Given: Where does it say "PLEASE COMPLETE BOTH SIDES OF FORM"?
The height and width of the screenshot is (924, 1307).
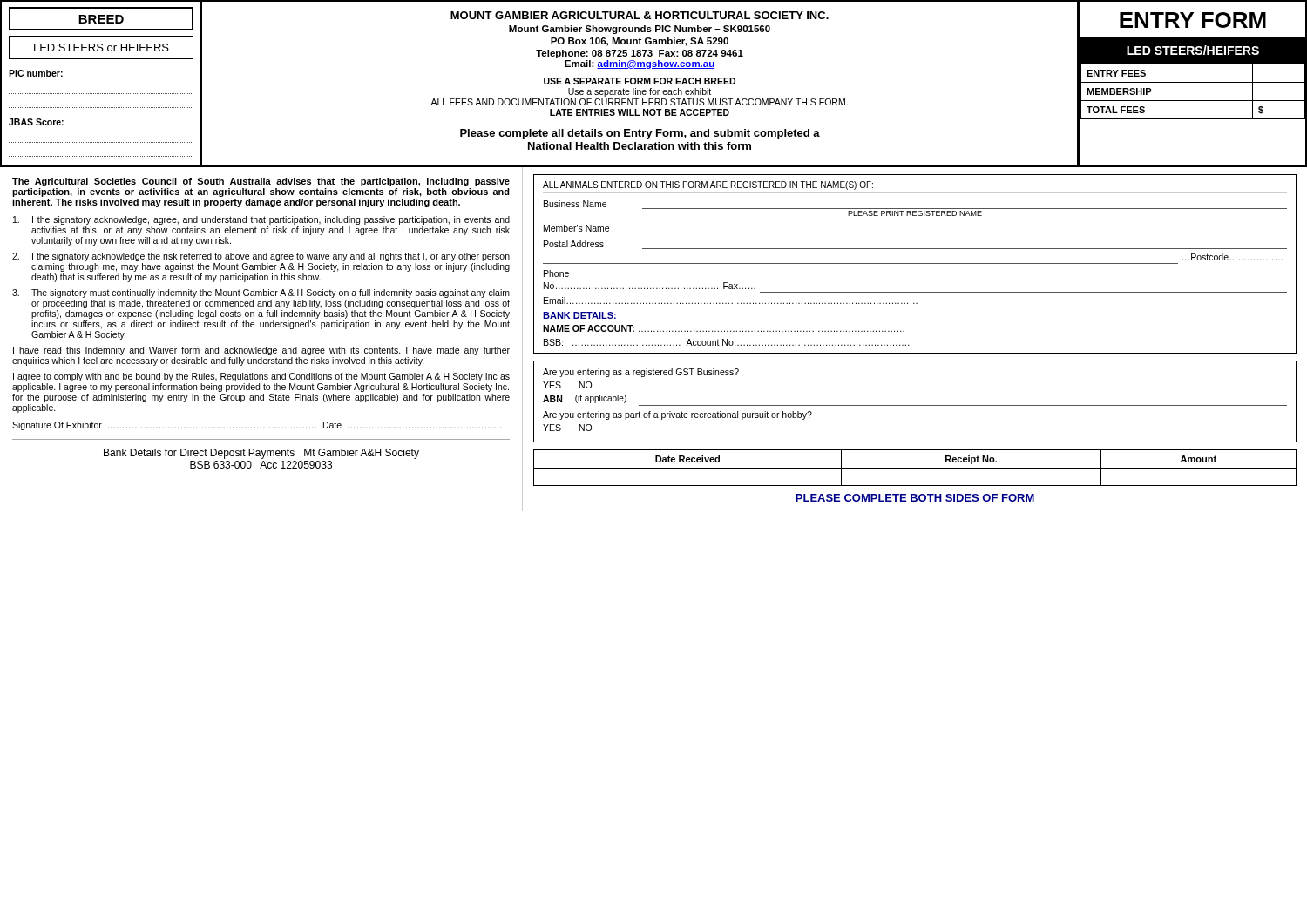Looking at the screenshot, I should 915,498.
